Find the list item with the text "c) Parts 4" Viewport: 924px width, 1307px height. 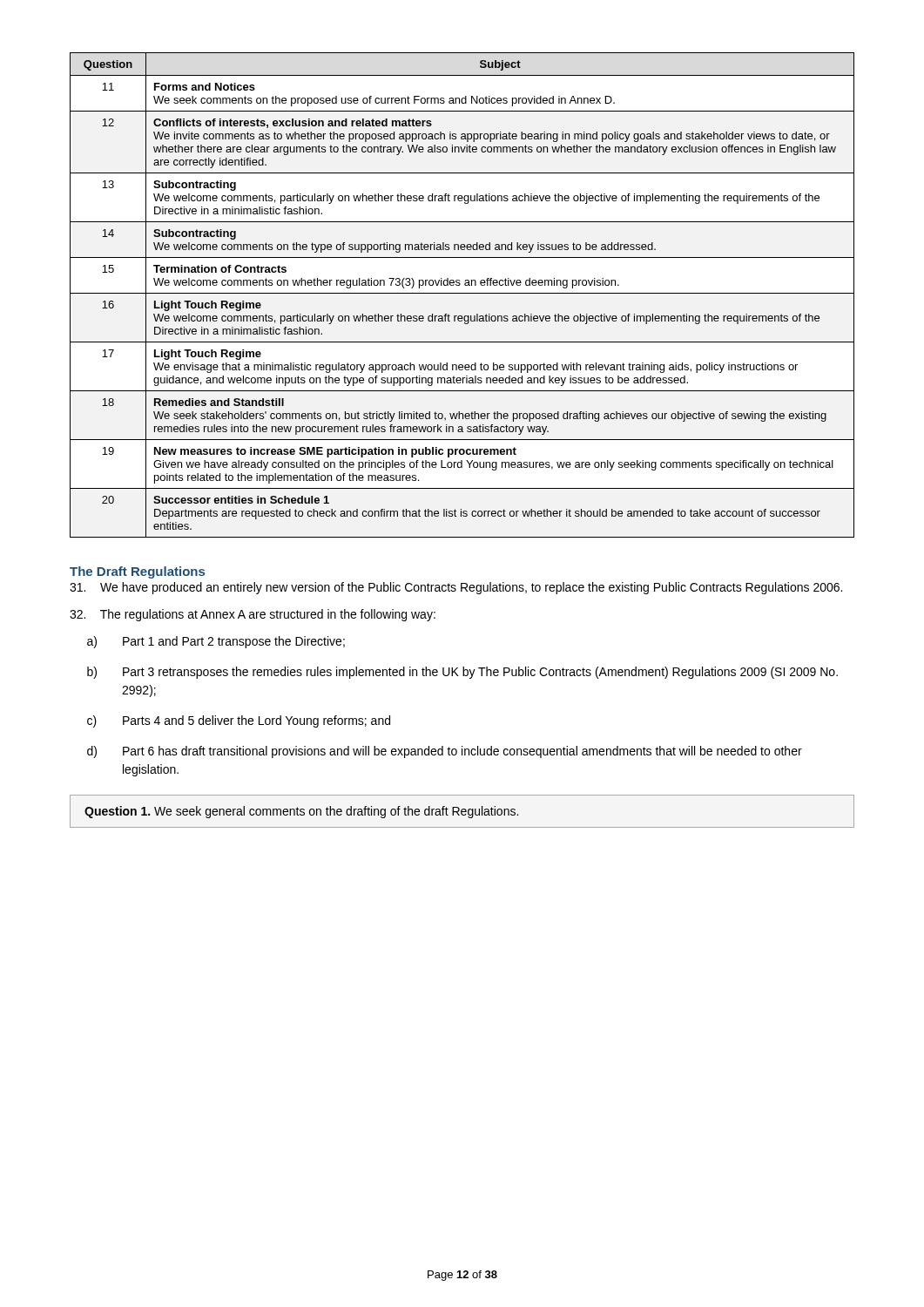(239, 721)
